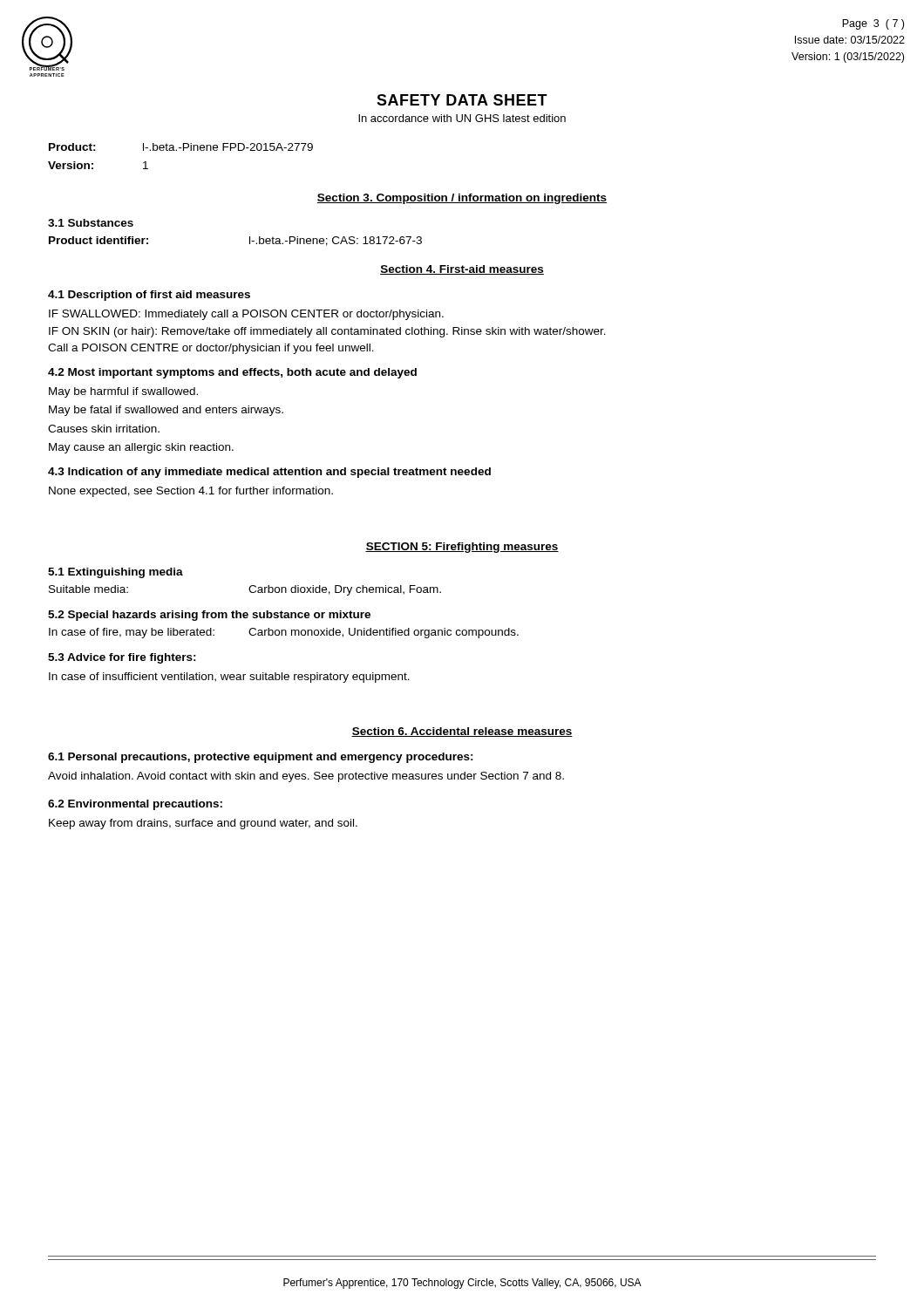Point to the block beginning "Avoid inhalation. Avoid"
This screenshot has height=1308, width=924.
click(x=306, y=776)
